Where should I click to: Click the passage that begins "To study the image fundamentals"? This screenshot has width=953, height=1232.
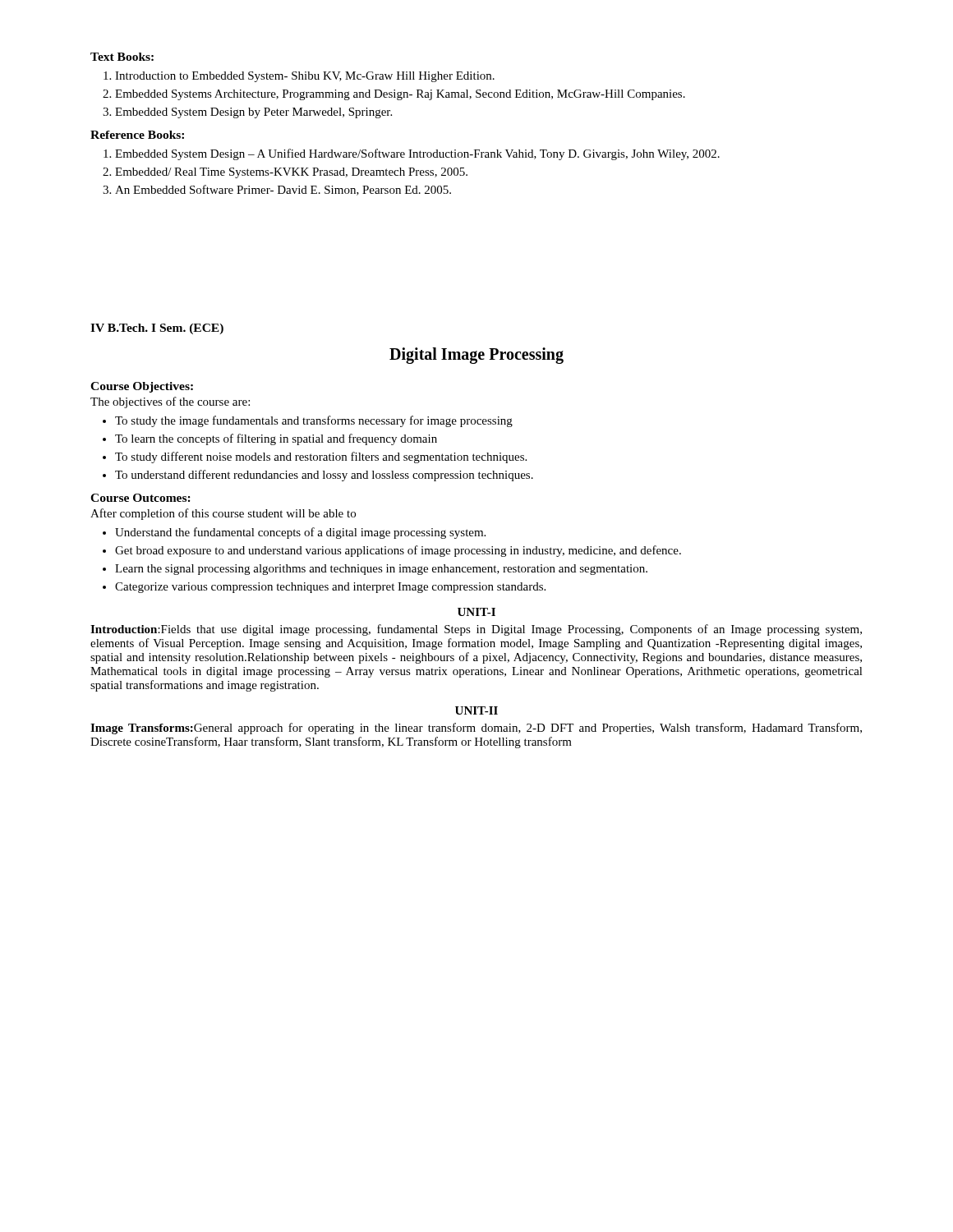[x=476, y=448]
